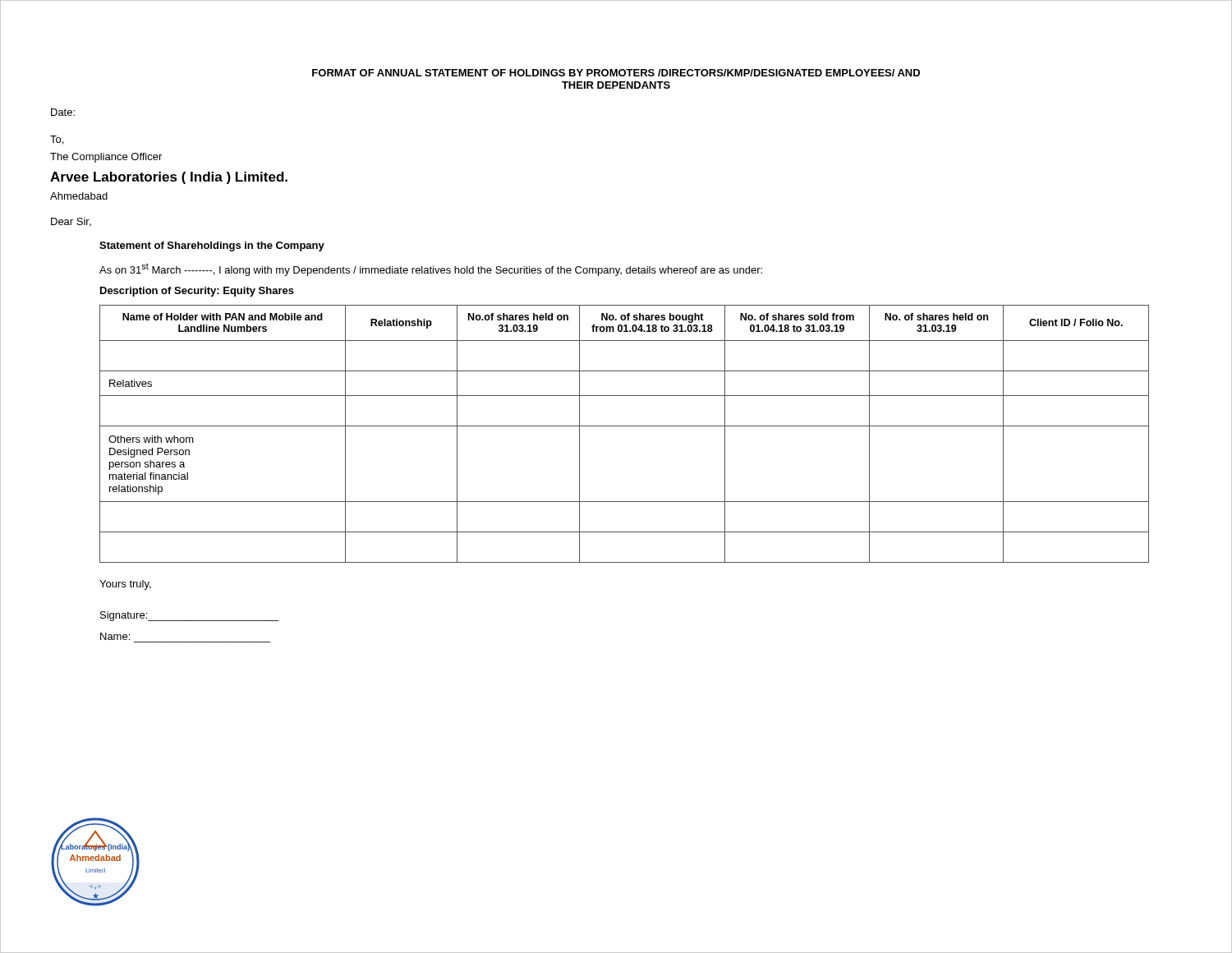Navigate to the element starting "To, The Compliance"
The height and width of the screenshot is (953, 1232).
[169, 168]
